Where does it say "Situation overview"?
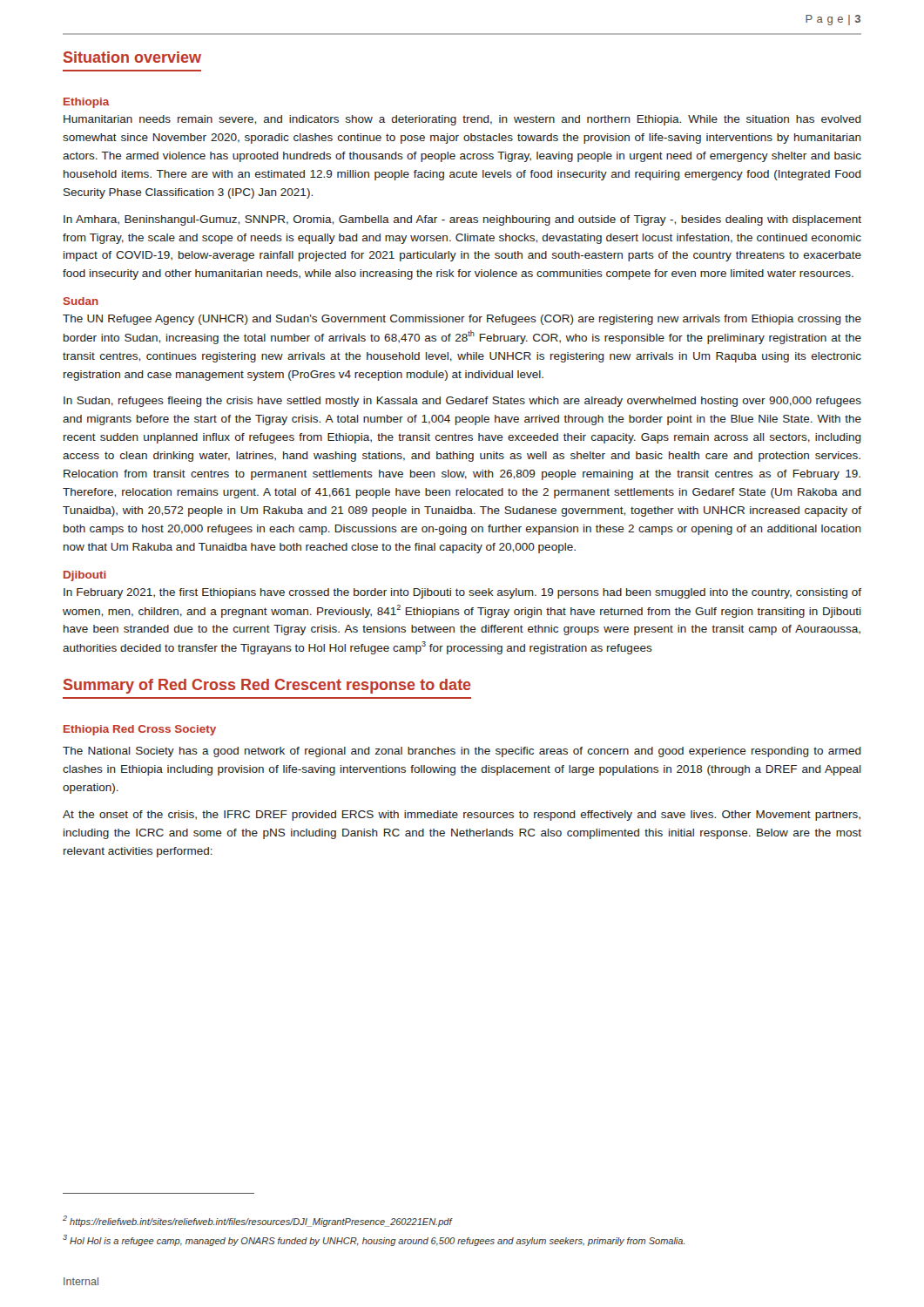924x1307 pixels. pyautogui.click(x=132, y=60)
